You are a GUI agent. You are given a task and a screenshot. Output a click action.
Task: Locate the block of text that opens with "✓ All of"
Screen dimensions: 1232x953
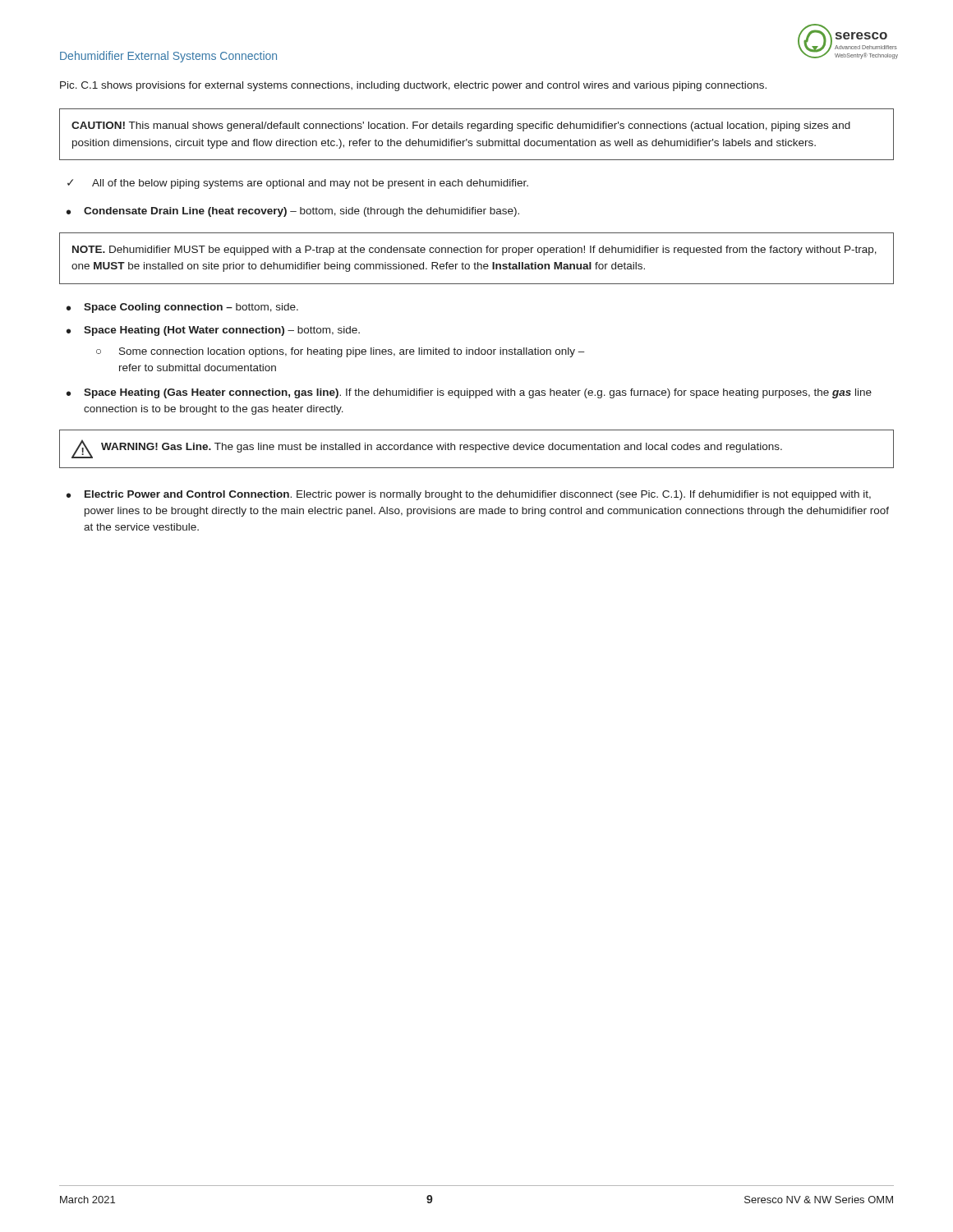pyautogui.click(x=297, y=183)
